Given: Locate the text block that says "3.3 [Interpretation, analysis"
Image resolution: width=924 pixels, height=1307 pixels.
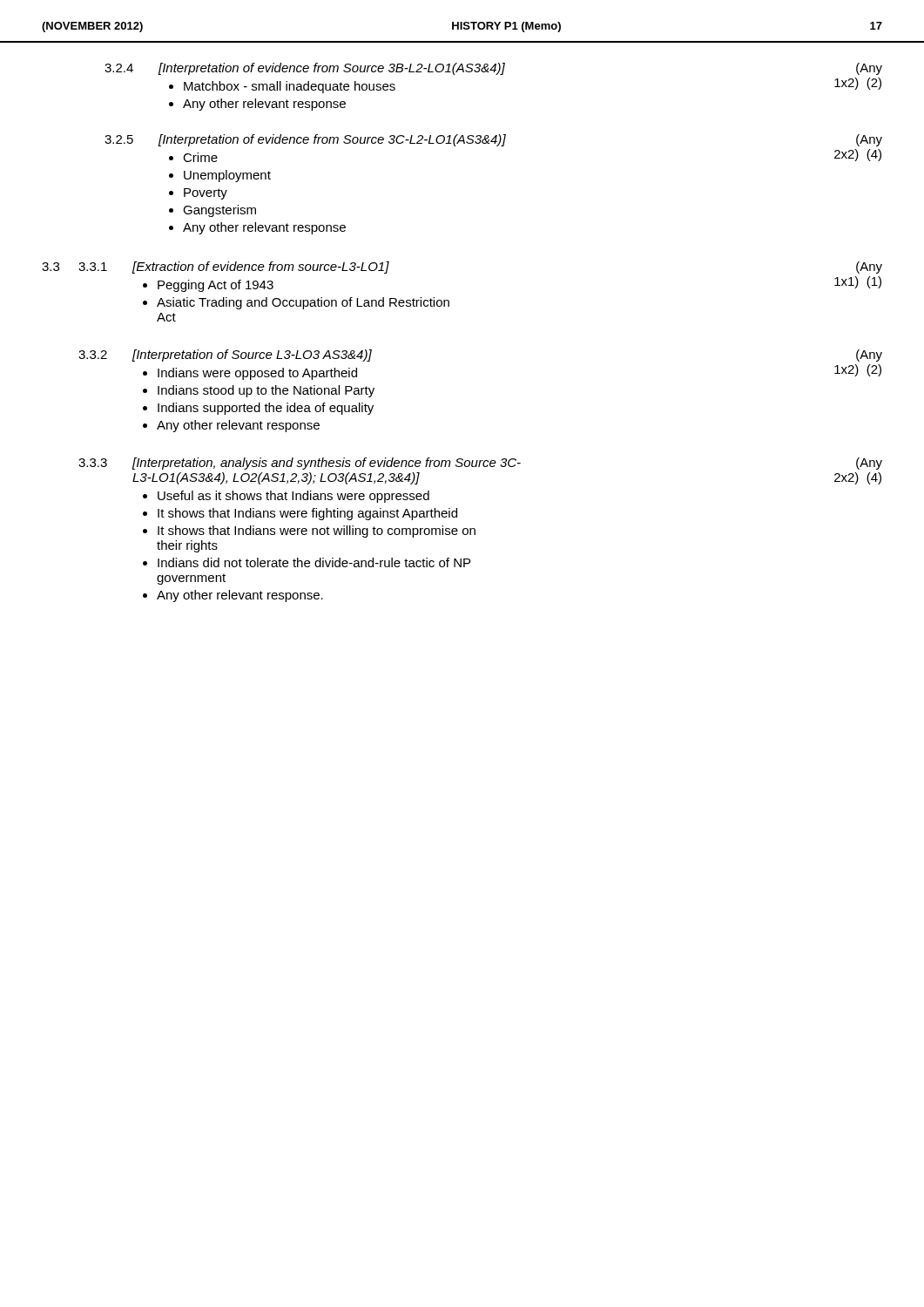Looking at the screenshot, I should click(462, 530).
